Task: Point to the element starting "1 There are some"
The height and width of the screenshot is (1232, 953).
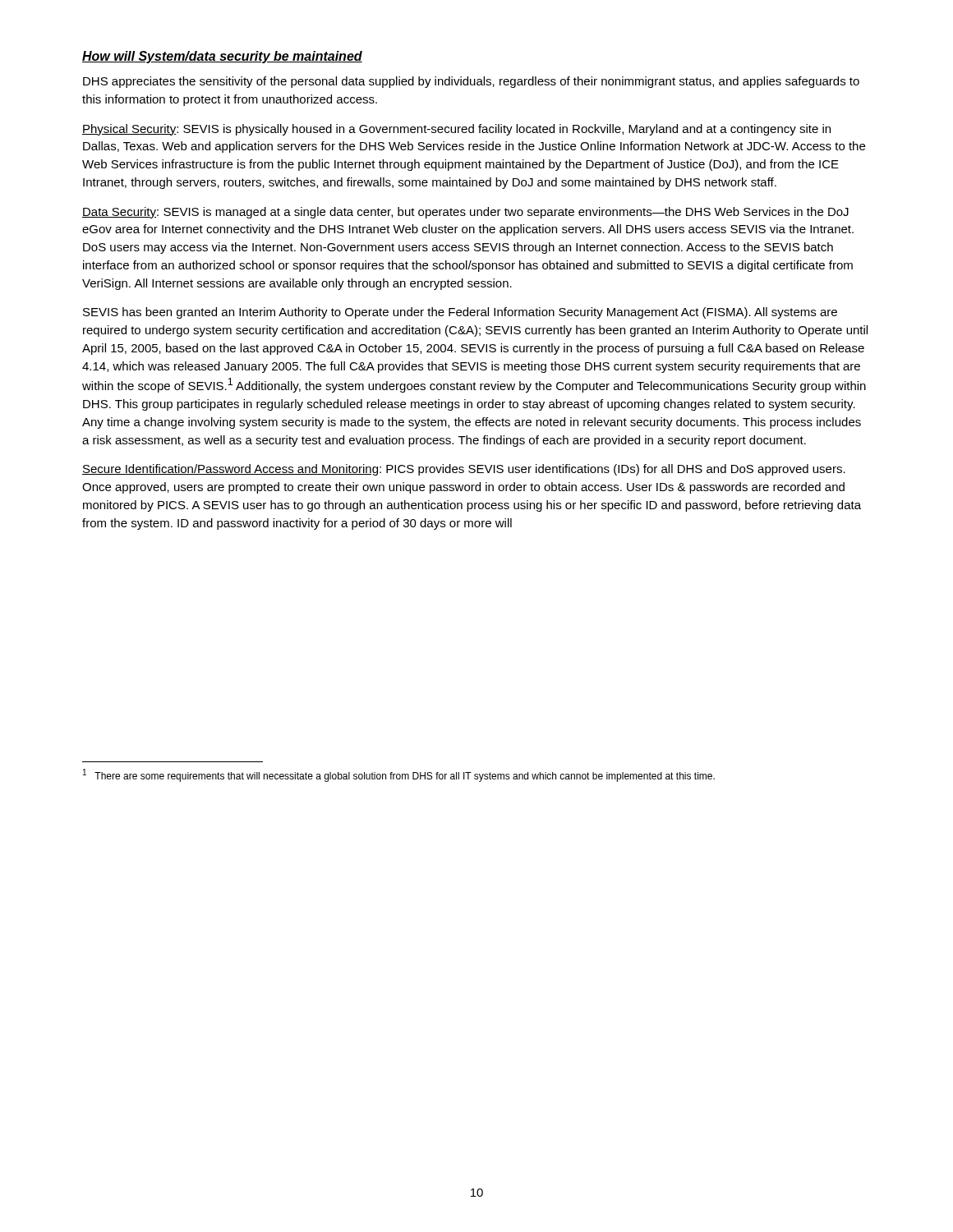Action: click(x=399, y=775)
